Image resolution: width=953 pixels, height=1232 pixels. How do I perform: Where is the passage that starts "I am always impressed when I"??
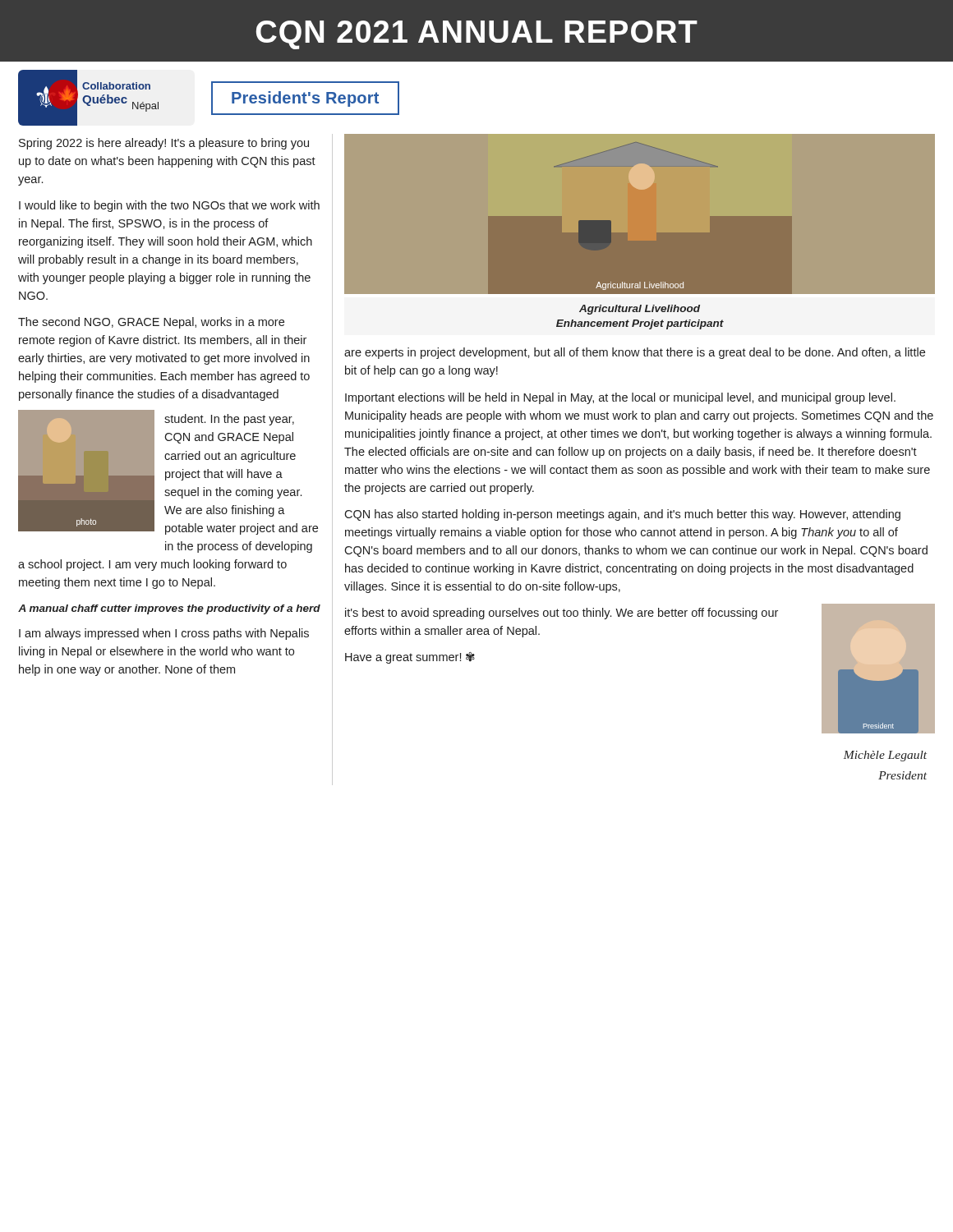coord(164,651)
